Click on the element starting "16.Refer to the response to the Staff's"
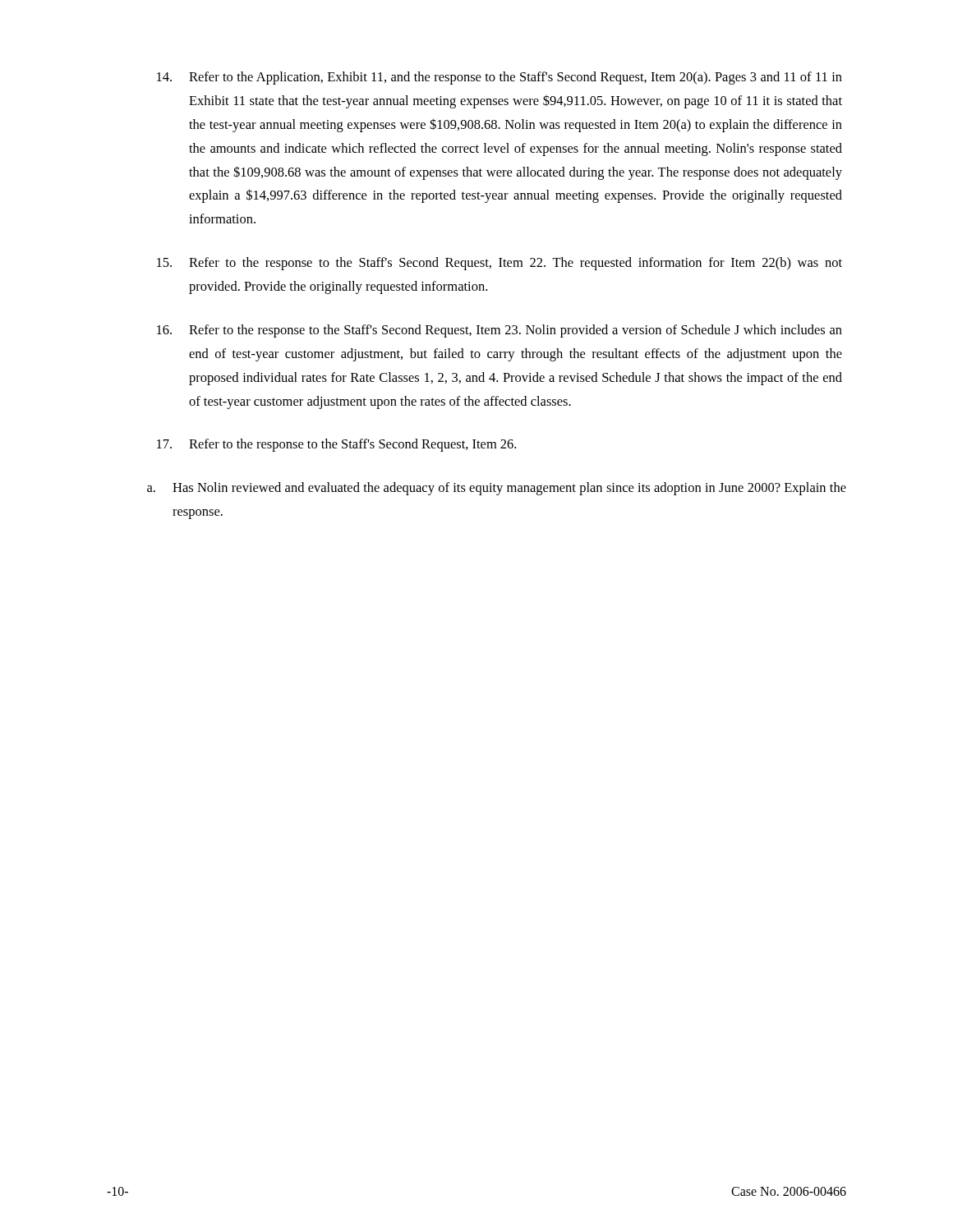 pos(474,366)
